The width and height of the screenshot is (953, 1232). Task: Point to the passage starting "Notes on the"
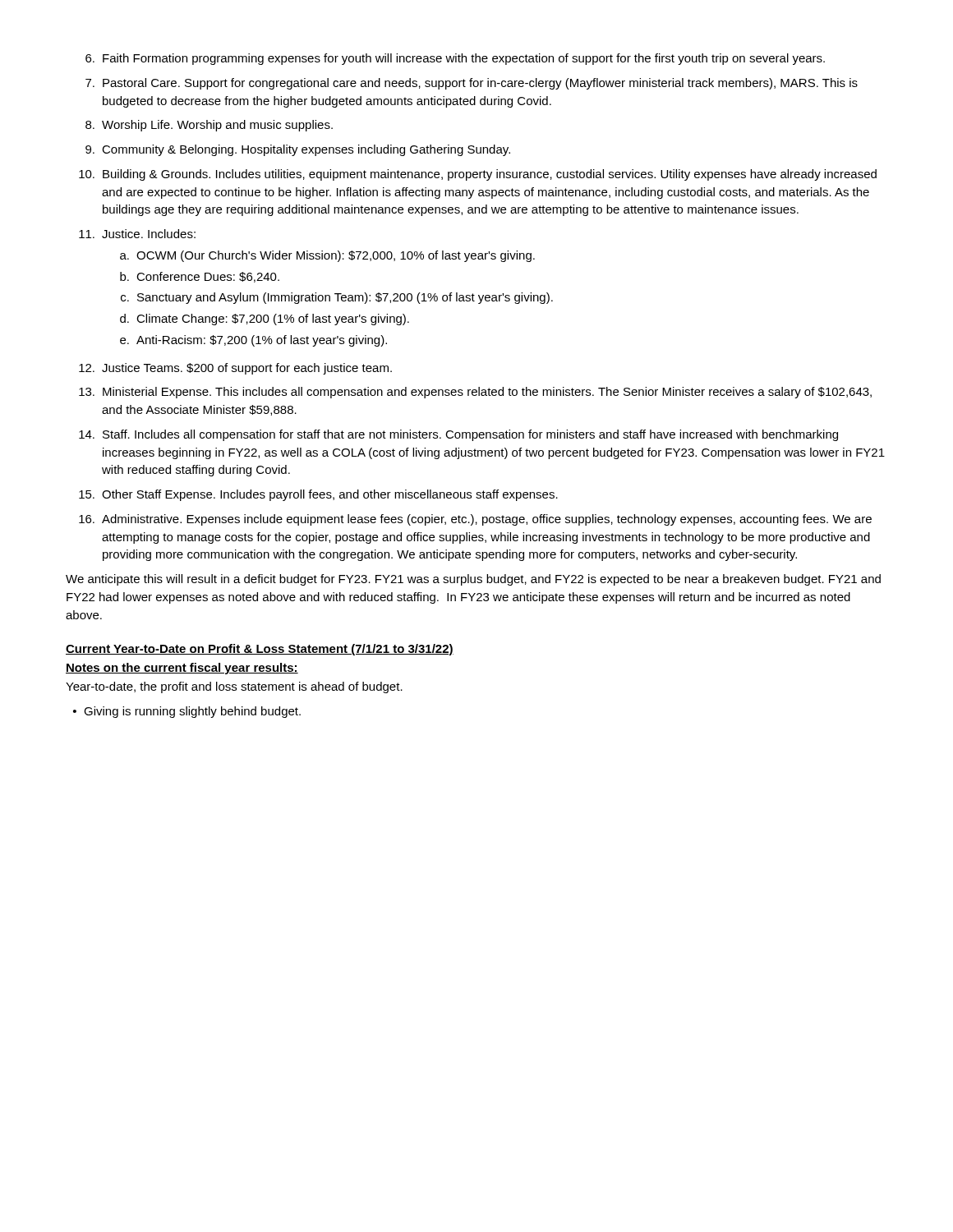tap(182, 668)
